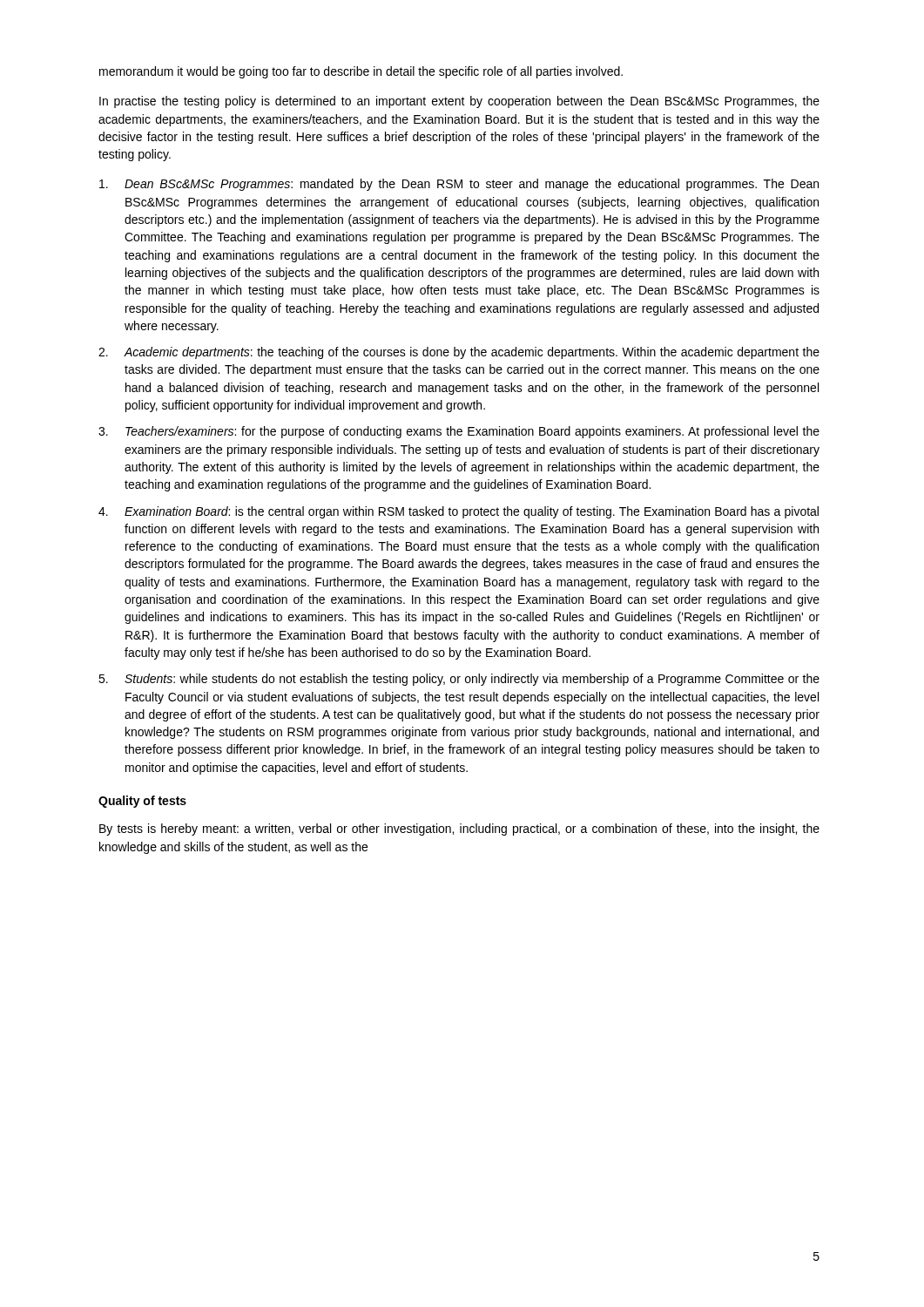
Task: Navigate to the element starting "memorandum it would be going too far to"
Action: click(x=459, y=72)
